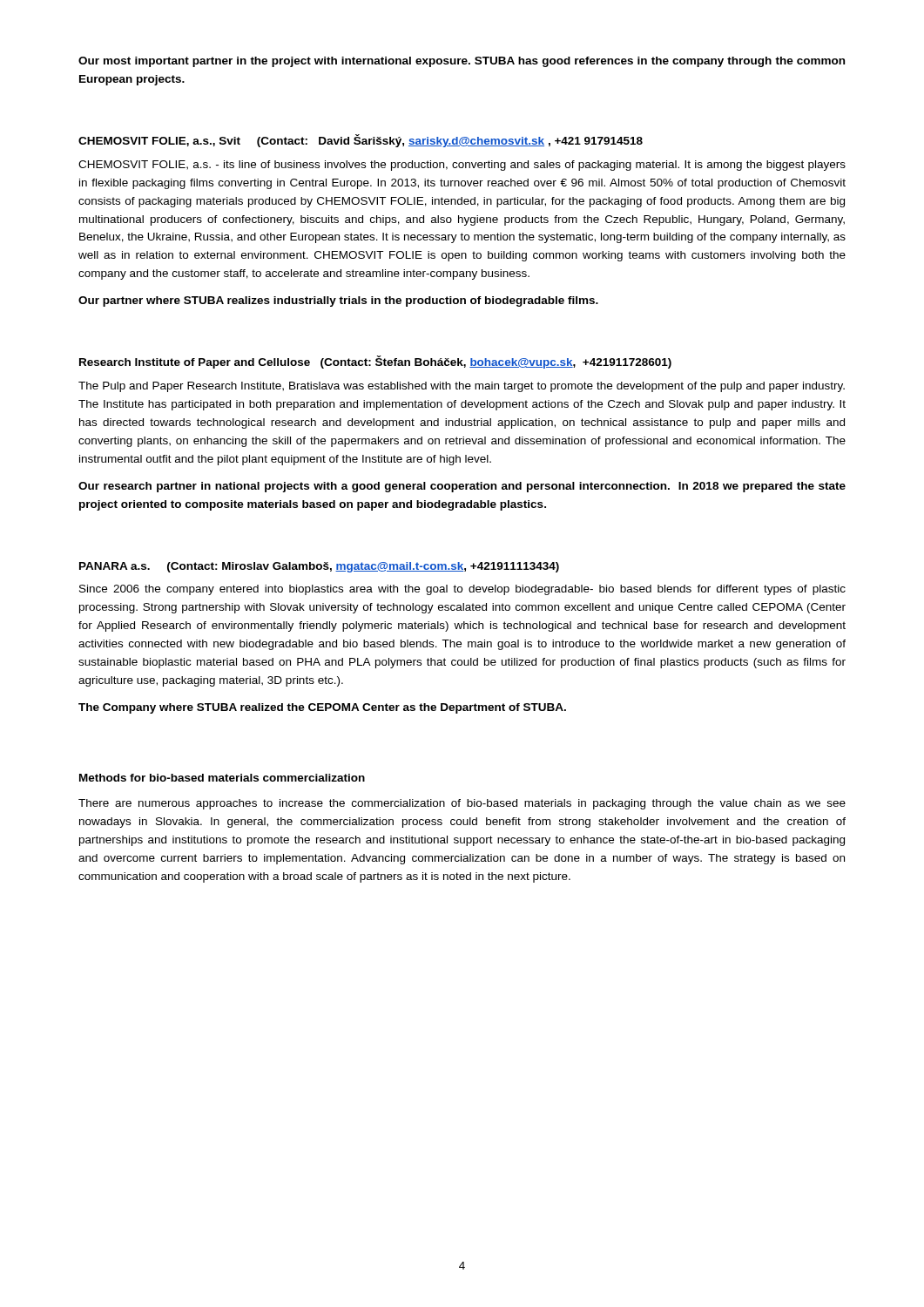Where is the passage that starts "CHEMOSVIT FOLIE, a.s. - its line"?
Image resolution: width=924 pixels, height=1307 pixels.
(462, 219)
